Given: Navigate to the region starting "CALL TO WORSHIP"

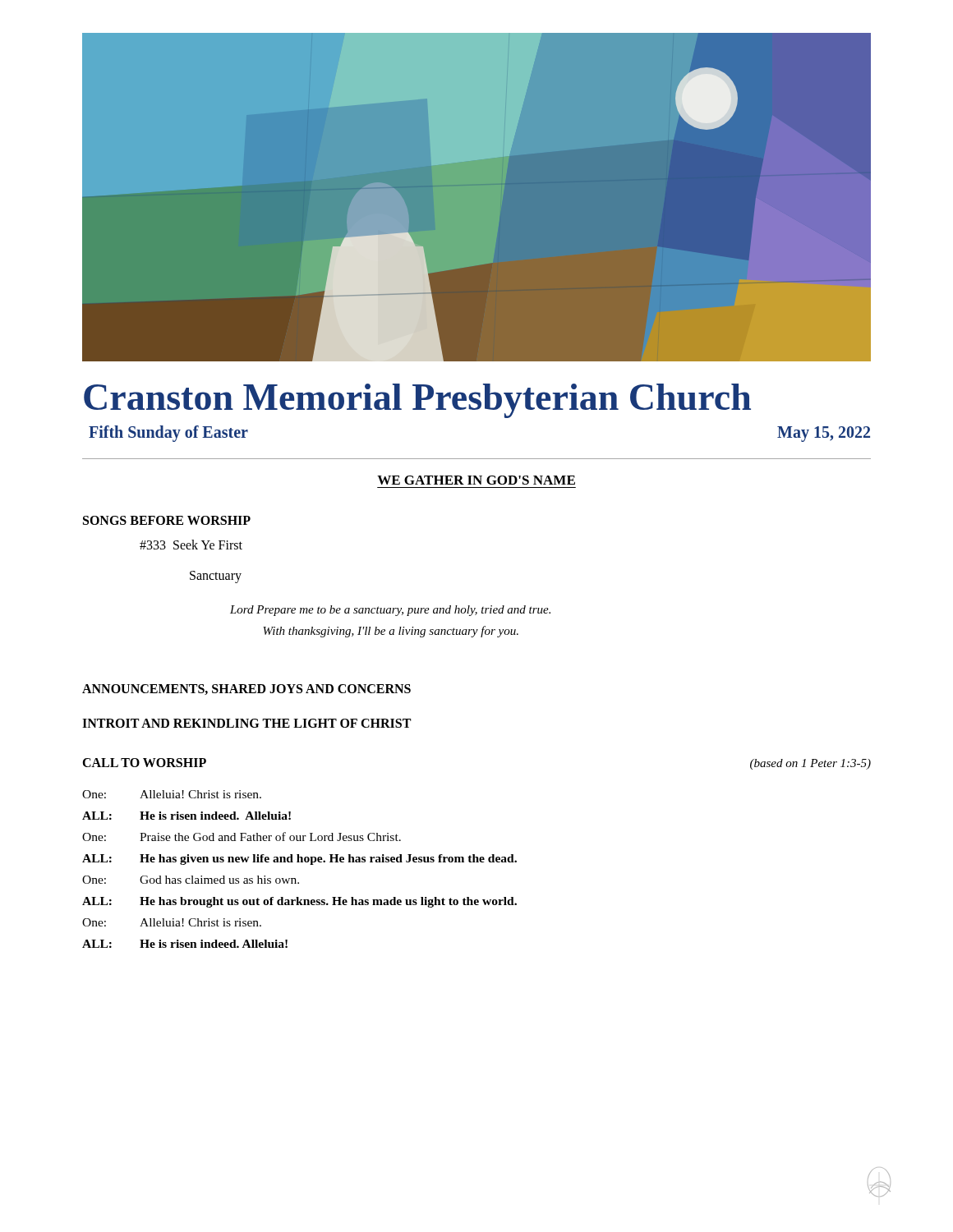Looking at the screenshot, I should tap(144, 763).
